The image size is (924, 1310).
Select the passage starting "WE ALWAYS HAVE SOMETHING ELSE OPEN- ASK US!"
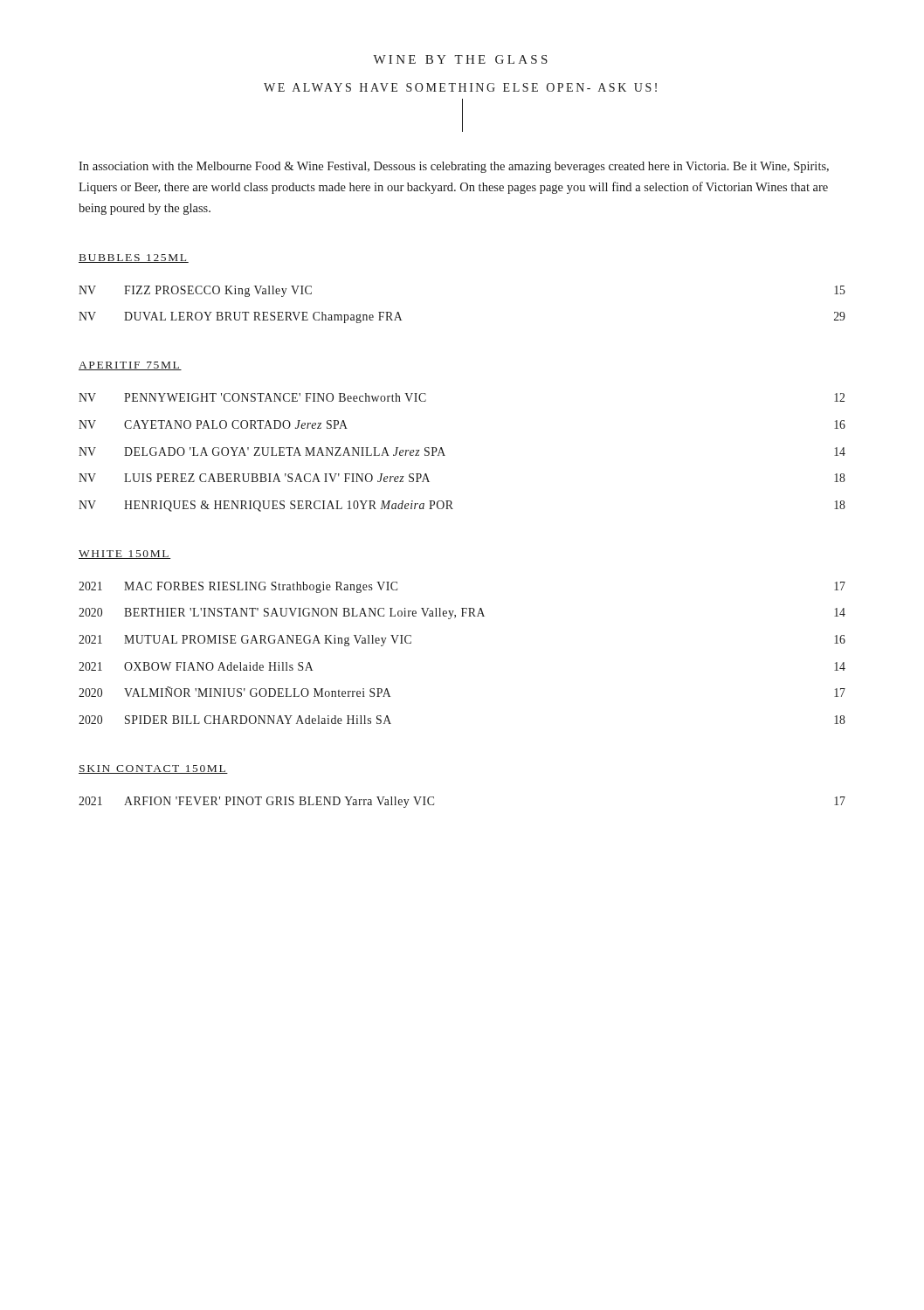(462, 88)
